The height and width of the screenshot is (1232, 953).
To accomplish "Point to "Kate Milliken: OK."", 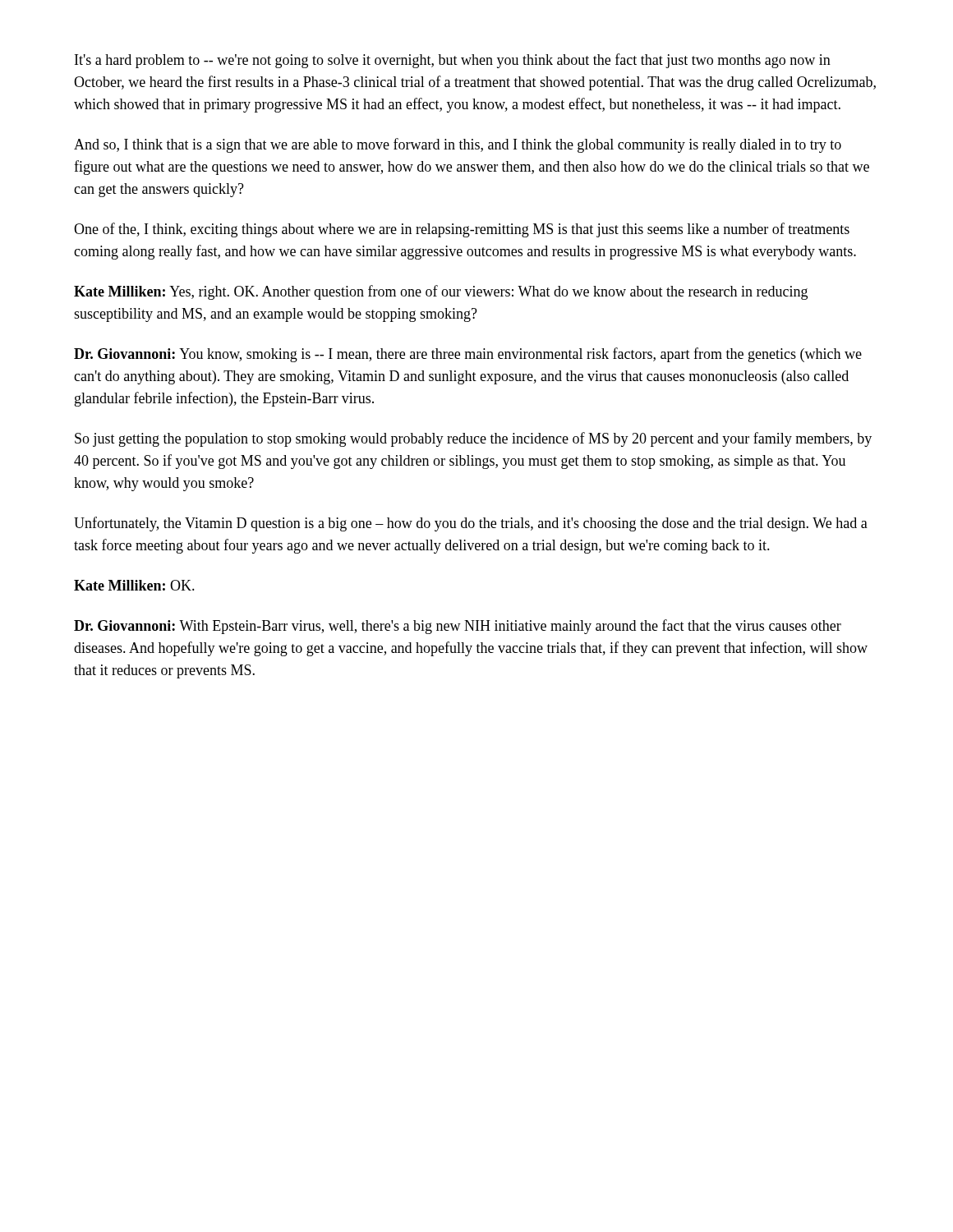I will coord(134,585).
